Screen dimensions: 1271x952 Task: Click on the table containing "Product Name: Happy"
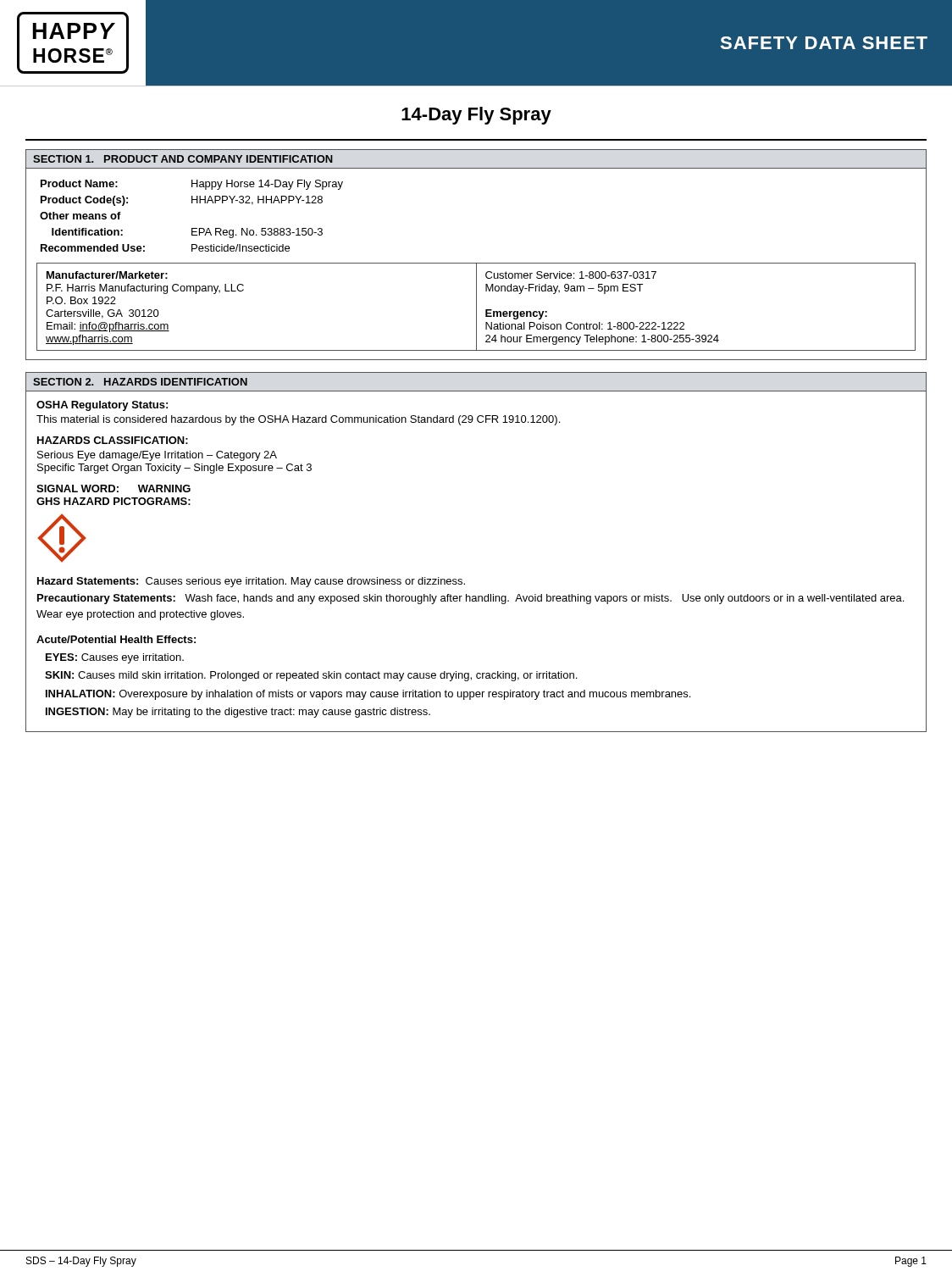[476, 216]
